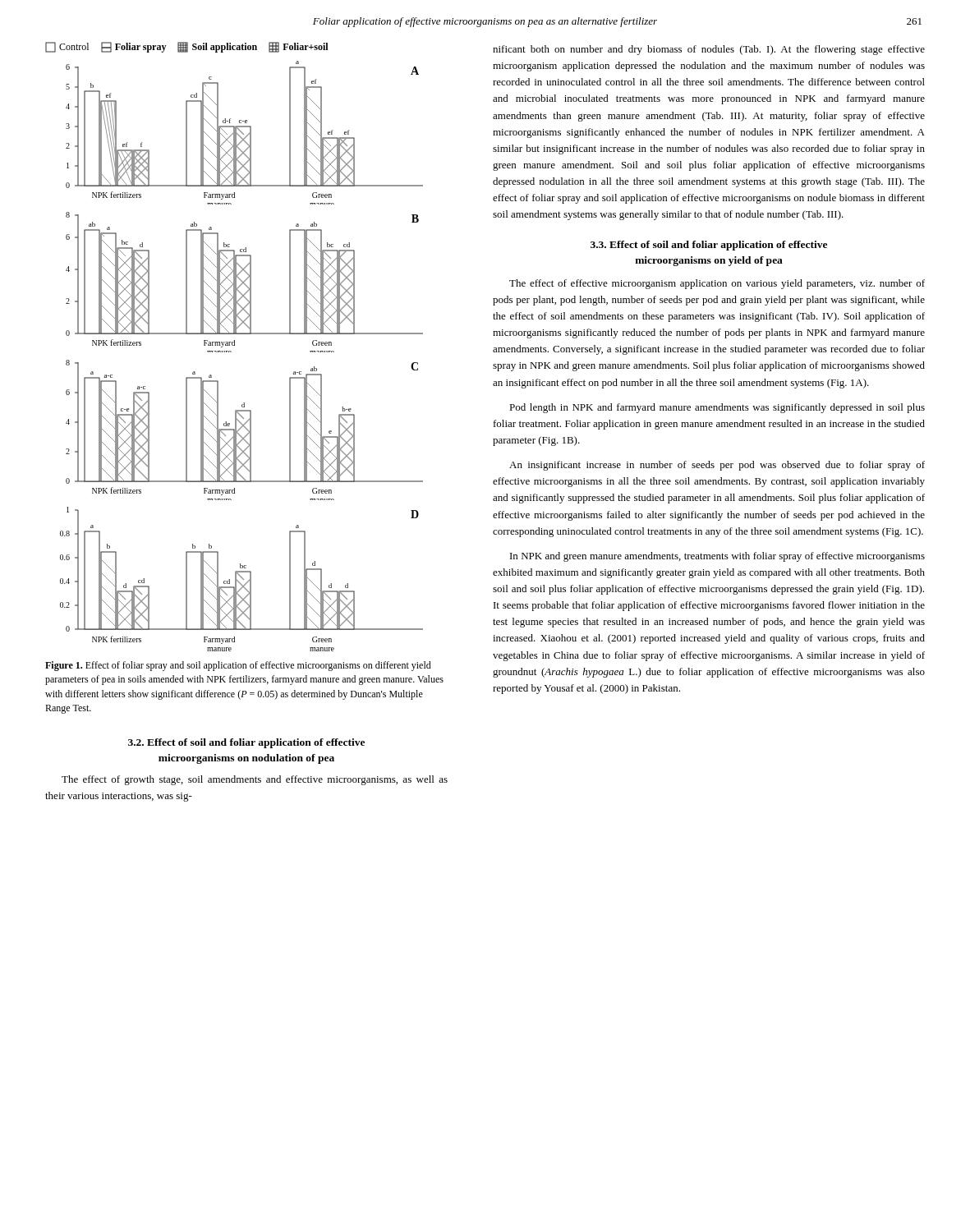
Task: Find the passage starting "The effect of effective"
Action: tap(709, 332)
